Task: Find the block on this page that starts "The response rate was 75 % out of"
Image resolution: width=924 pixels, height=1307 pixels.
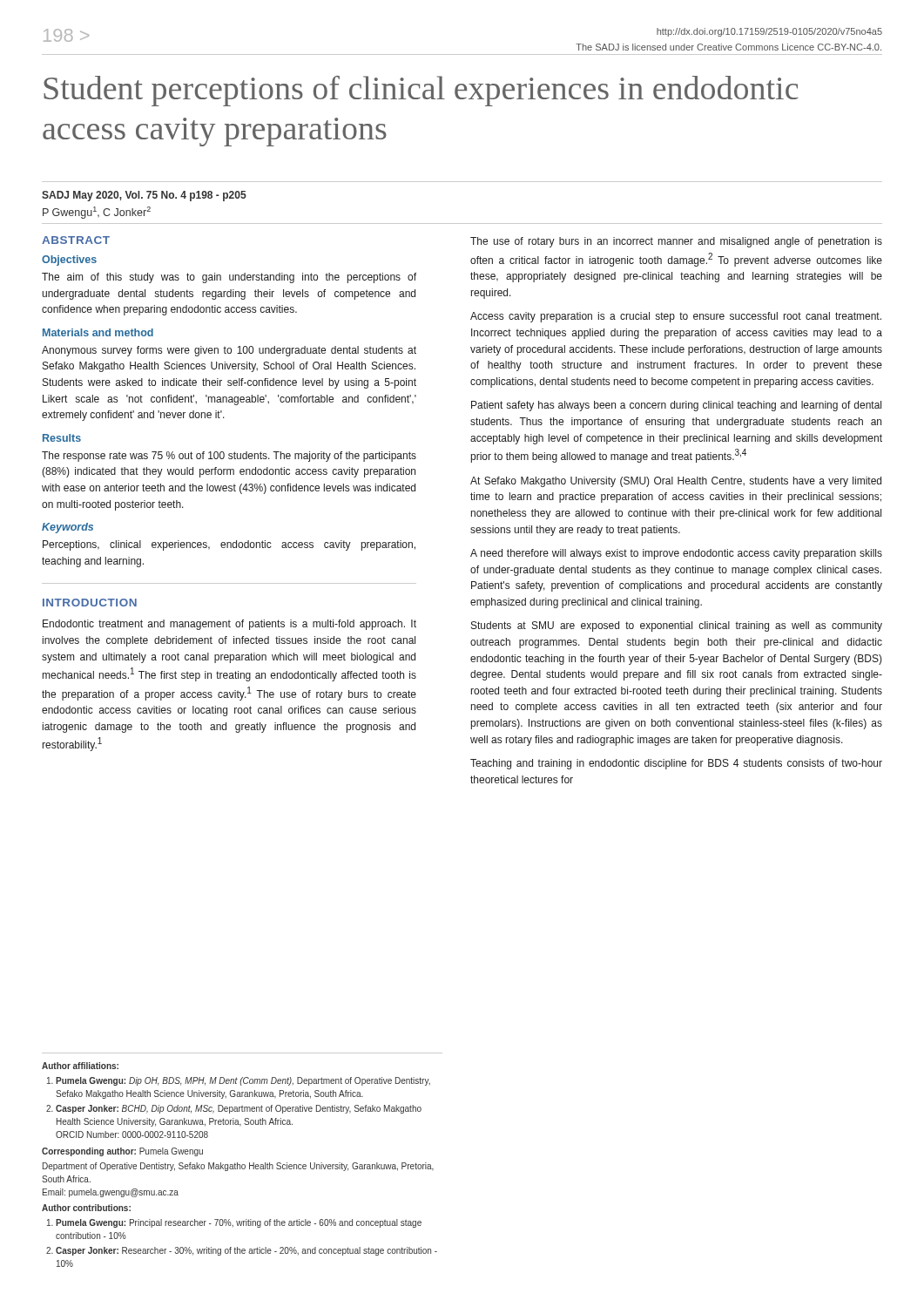Action: pos(229,480)
